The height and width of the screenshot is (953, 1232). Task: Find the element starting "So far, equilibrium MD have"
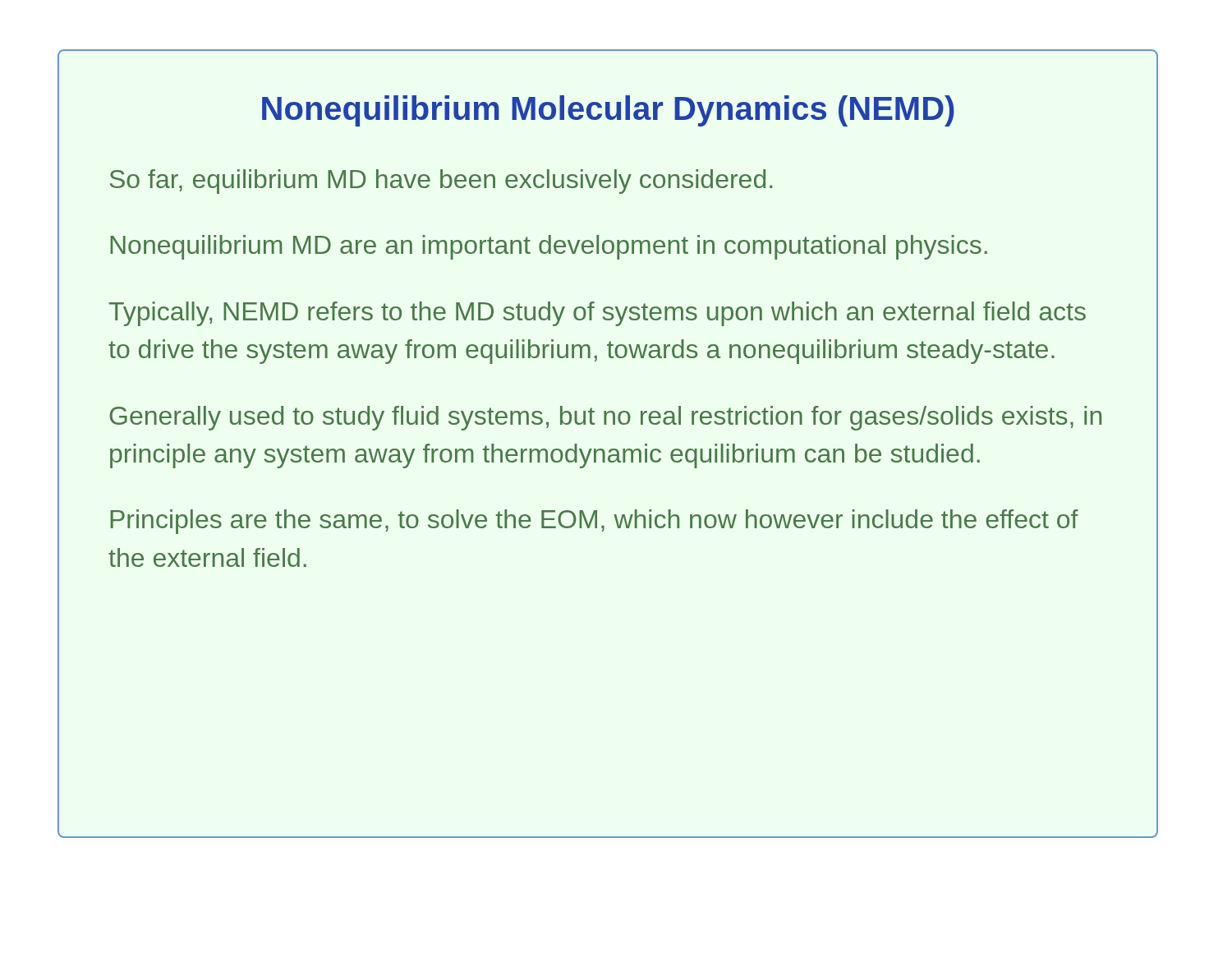[x=608, y=179]
